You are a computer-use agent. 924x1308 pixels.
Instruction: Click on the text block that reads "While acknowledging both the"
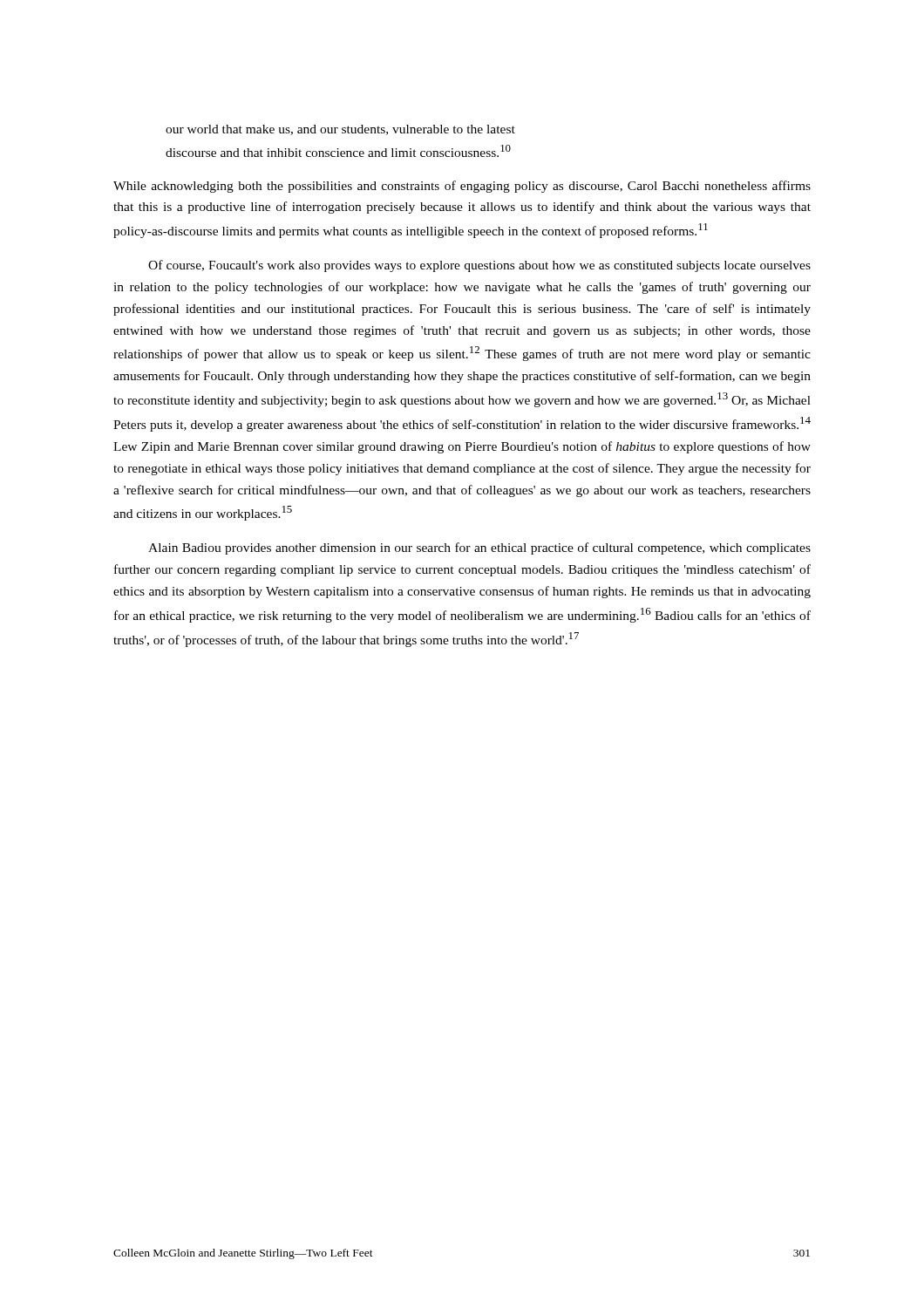click(x=462, y=209)
